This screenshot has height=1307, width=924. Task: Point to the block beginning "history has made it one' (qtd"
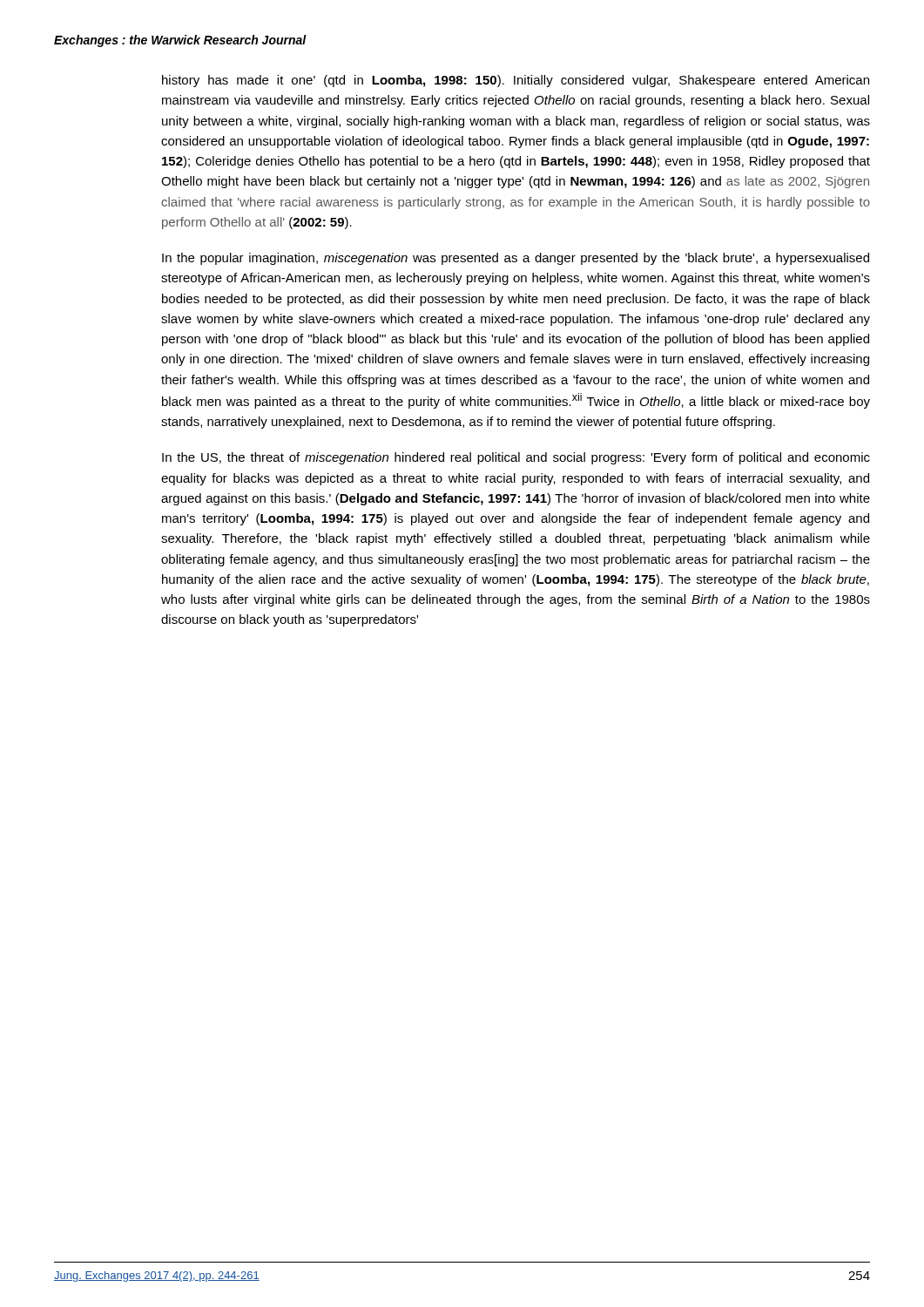(516, 151)
